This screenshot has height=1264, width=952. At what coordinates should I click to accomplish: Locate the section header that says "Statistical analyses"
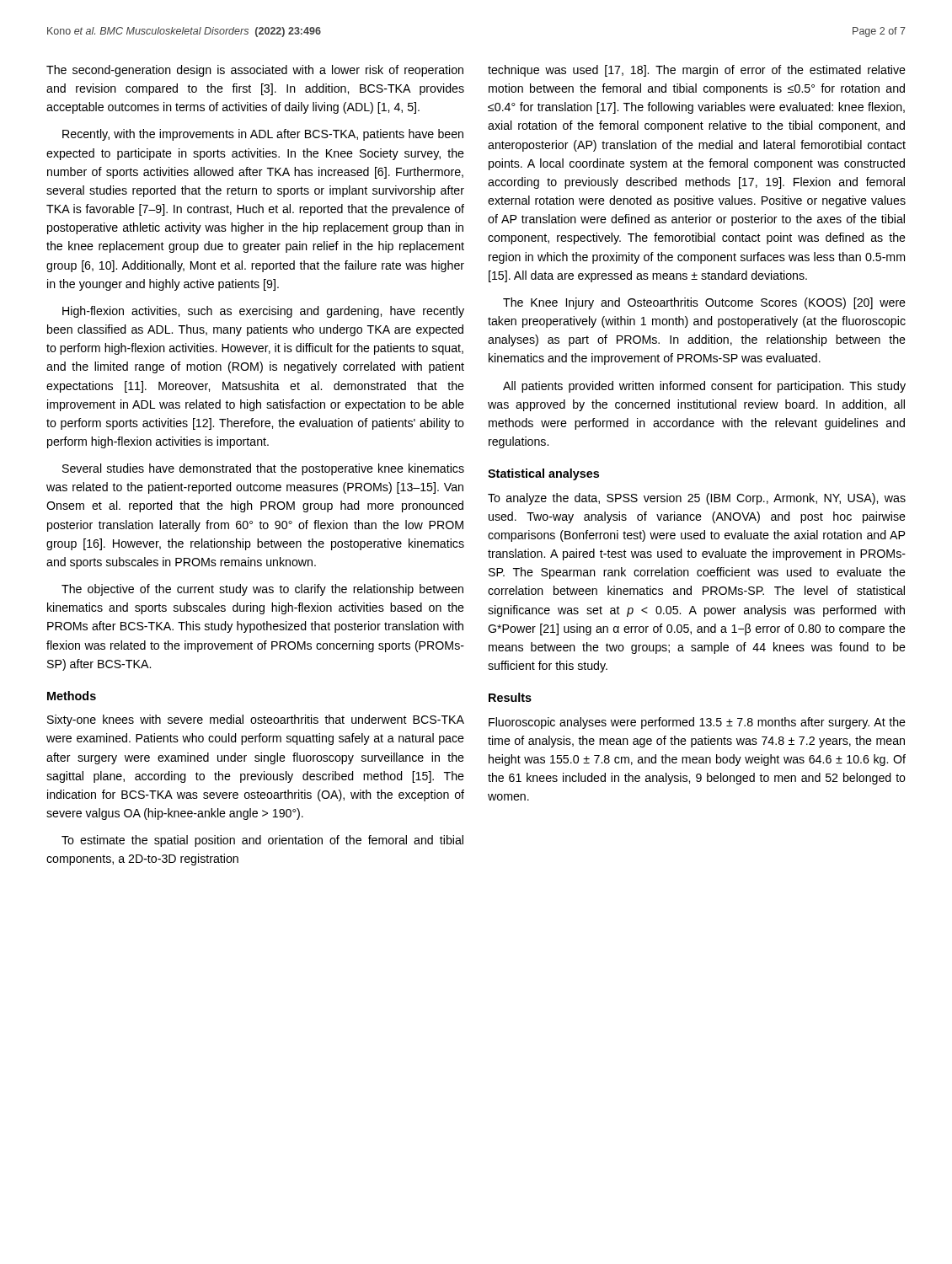pyautogui.click(x=544, y=474)
